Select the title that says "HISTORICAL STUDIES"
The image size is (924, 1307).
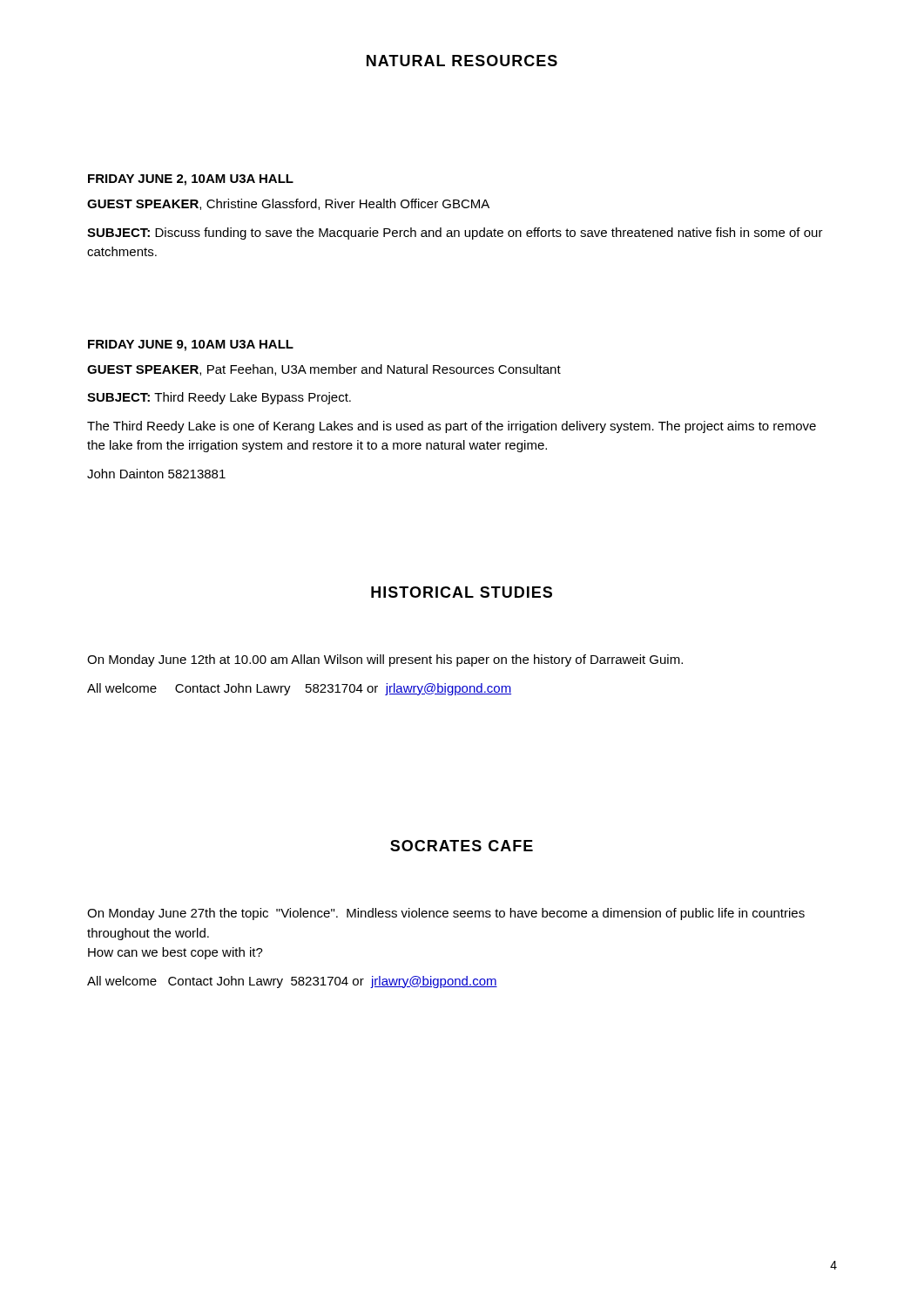pyautogui.click(x=462, y=593)
